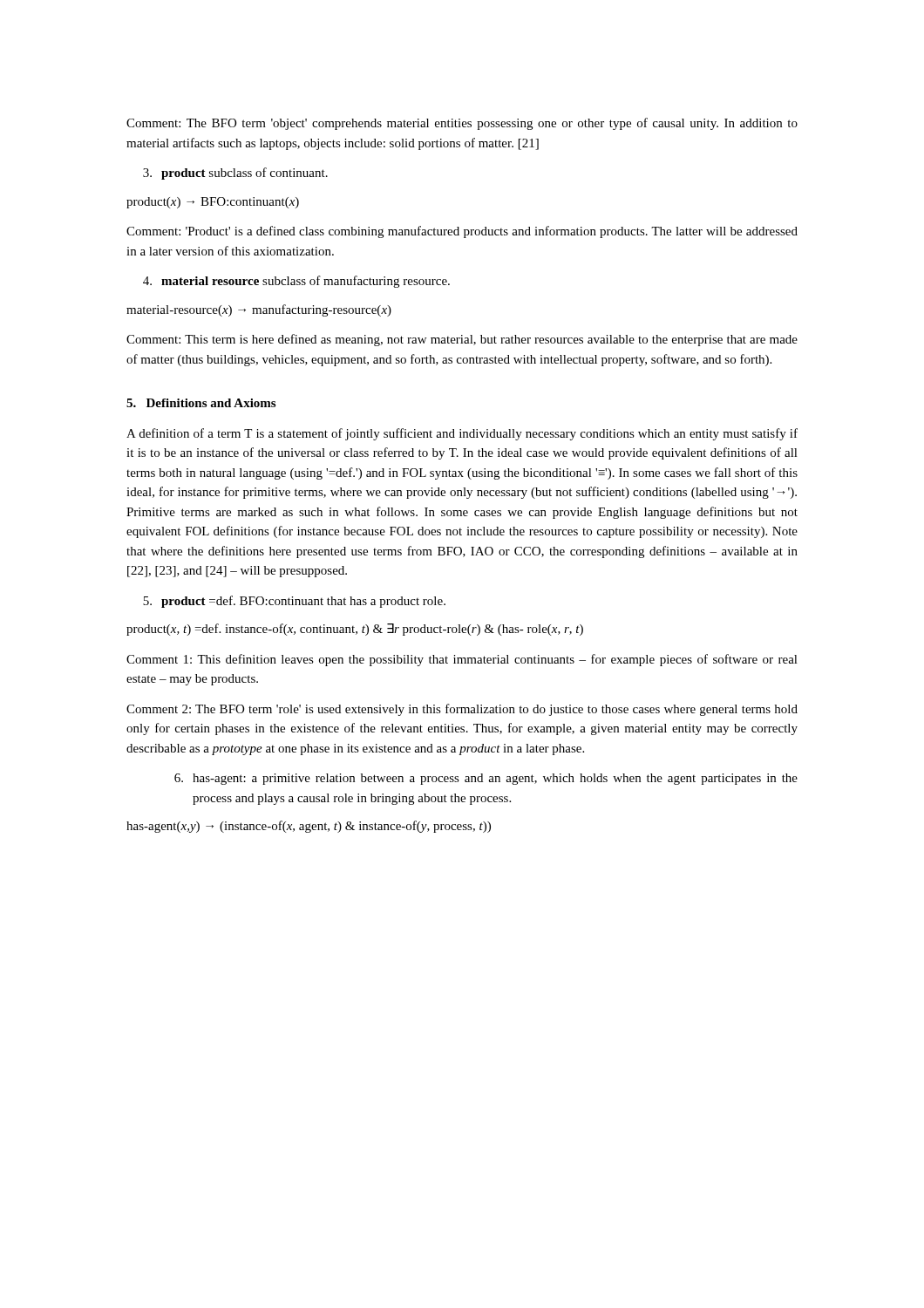Click on the passage starting "product(x, t) =def."
This screenshot has width=924, height=1308.
coord(462,629)
